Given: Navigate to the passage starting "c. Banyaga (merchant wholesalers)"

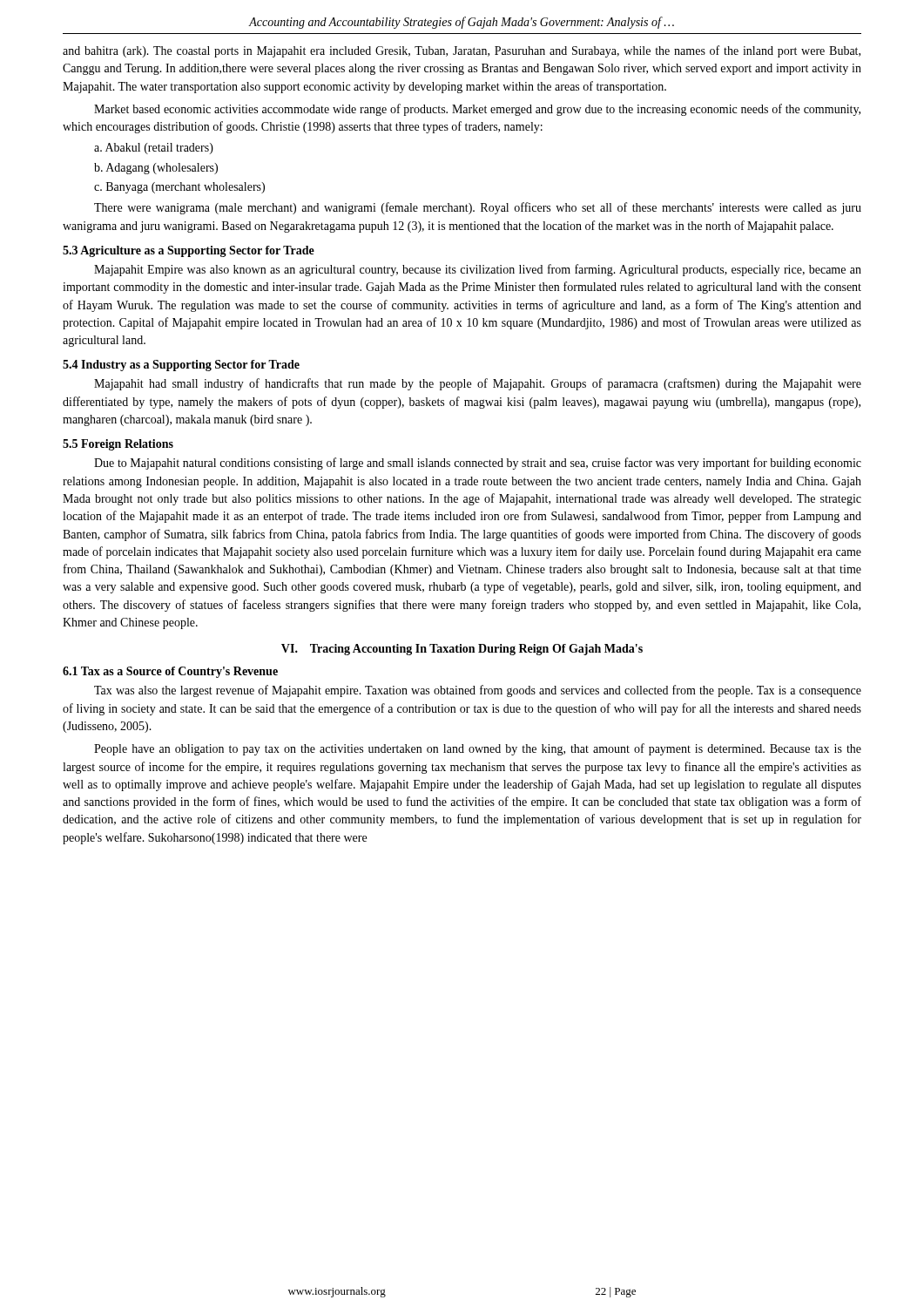Looking at the screenshot, I should 180,187.
